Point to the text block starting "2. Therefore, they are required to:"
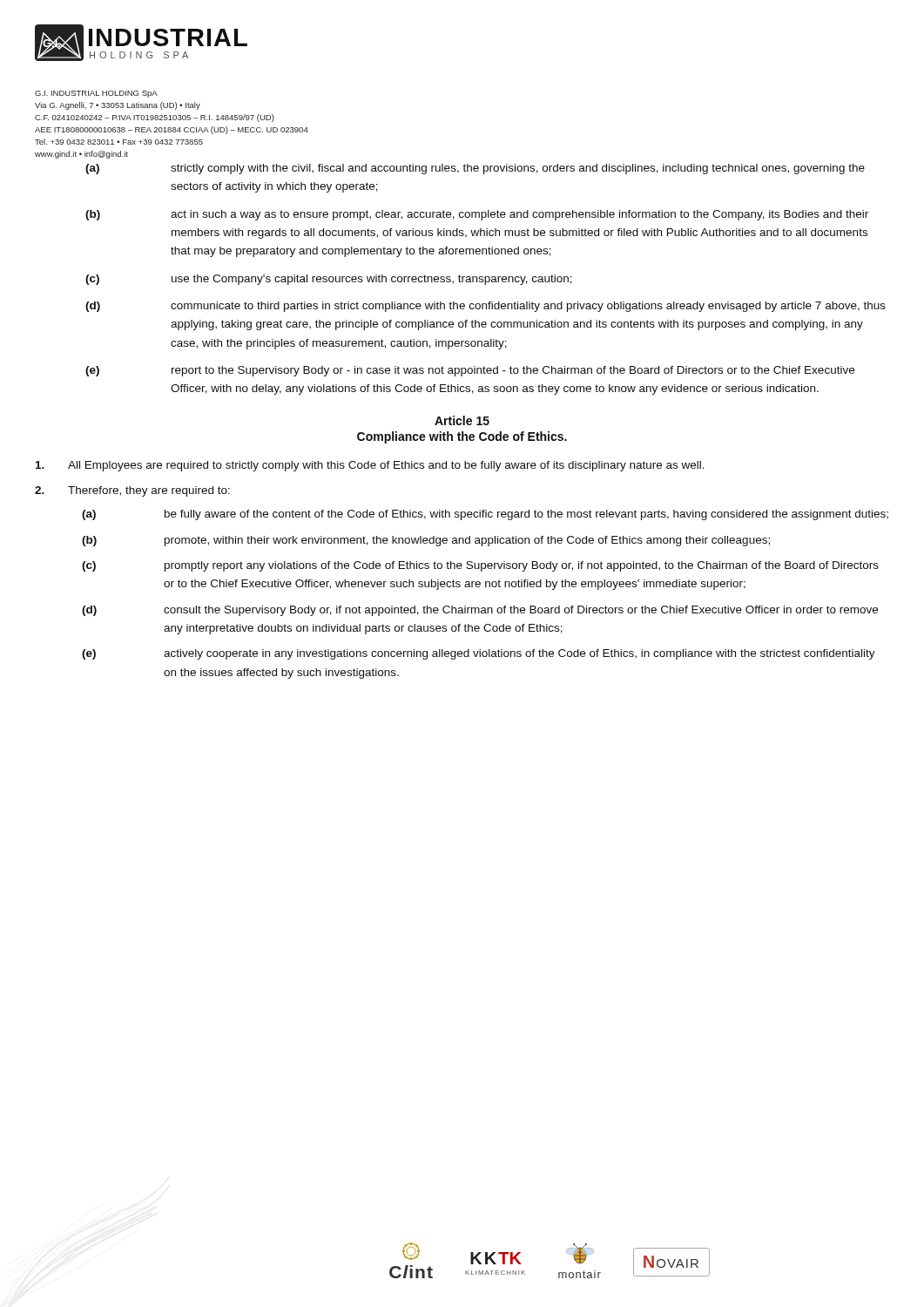924x1307 pixels. coord(133,490)
